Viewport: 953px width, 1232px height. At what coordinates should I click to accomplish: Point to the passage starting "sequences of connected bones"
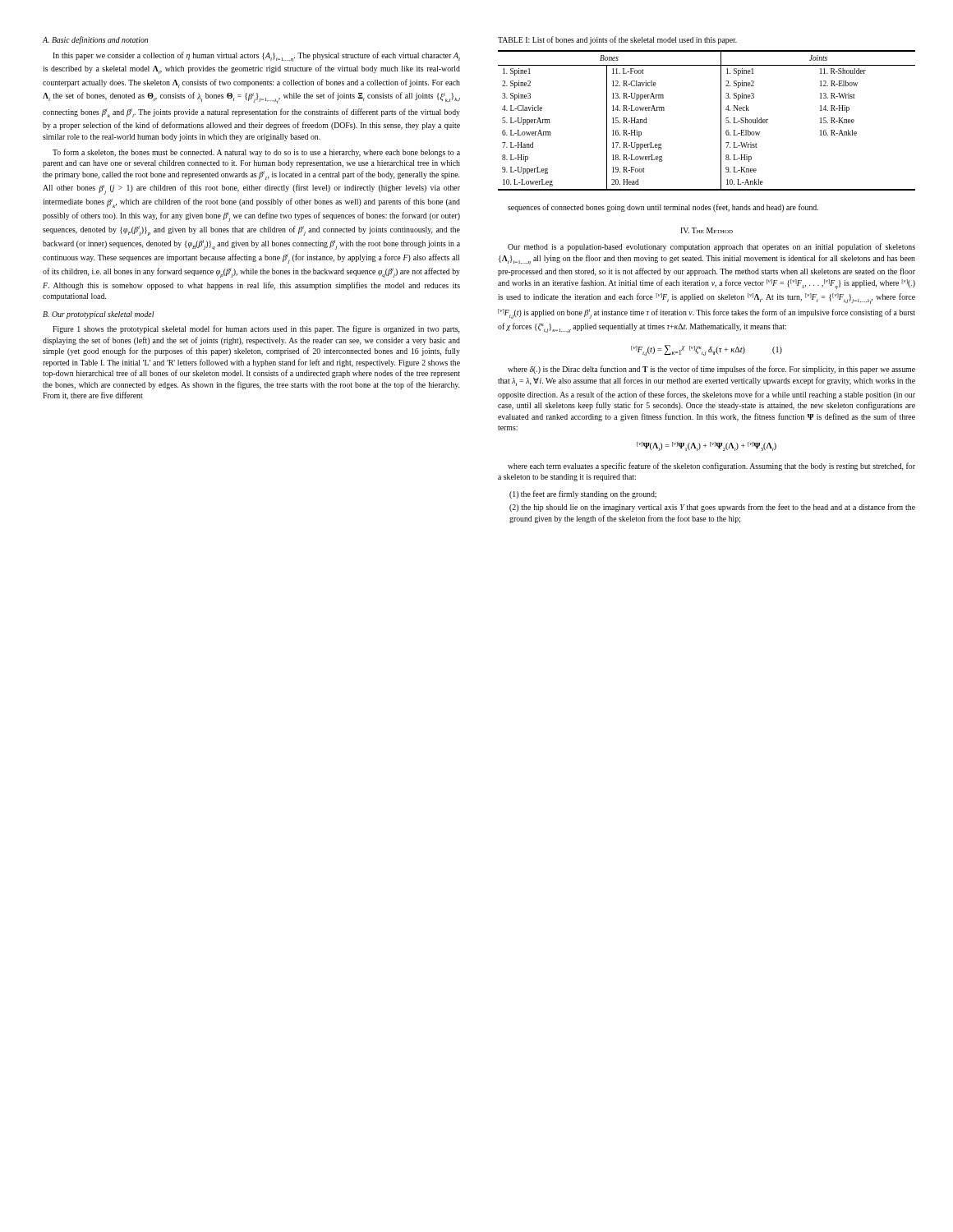point(707,208)
